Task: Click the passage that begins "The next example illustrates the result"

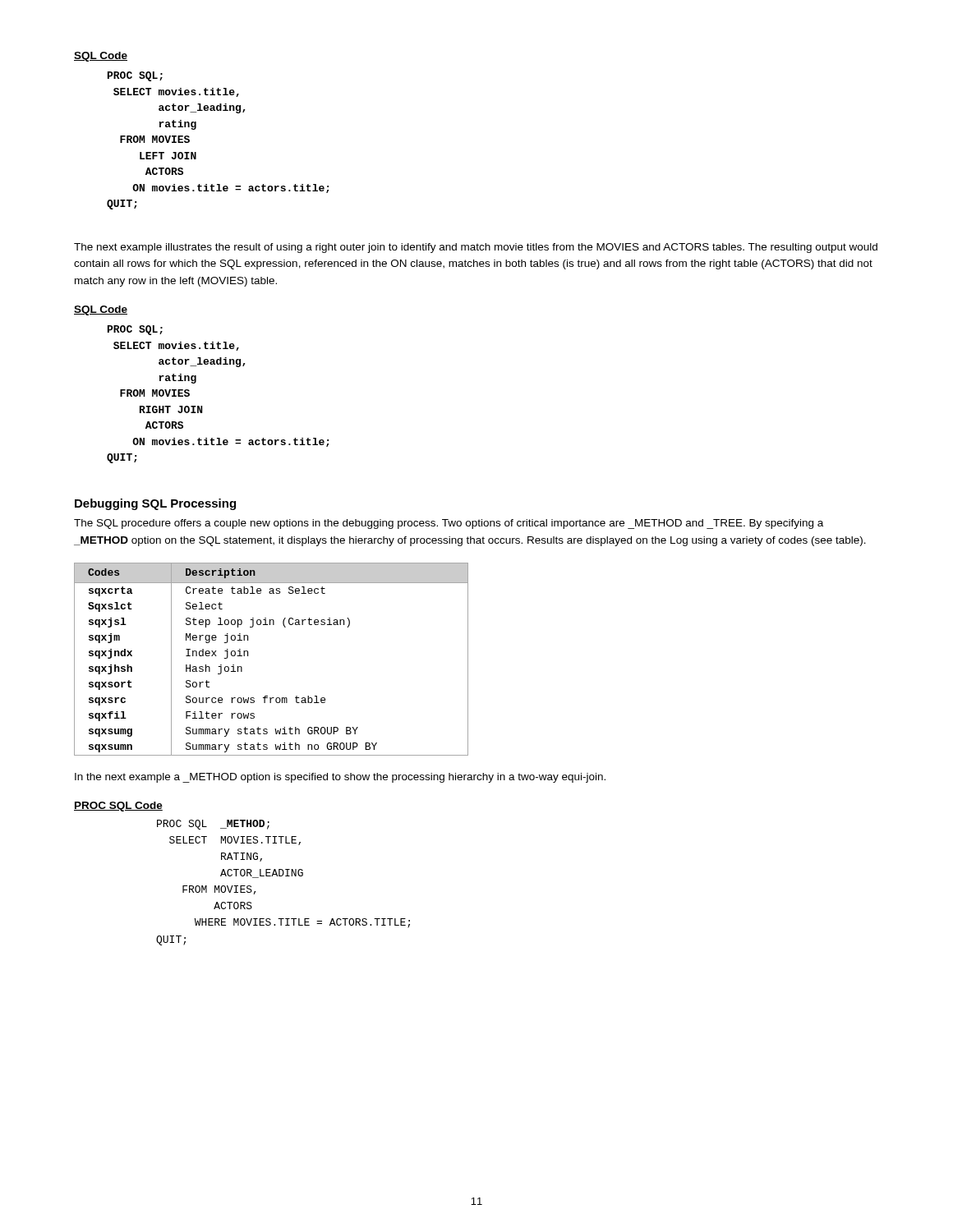Action: click(476, 264)
